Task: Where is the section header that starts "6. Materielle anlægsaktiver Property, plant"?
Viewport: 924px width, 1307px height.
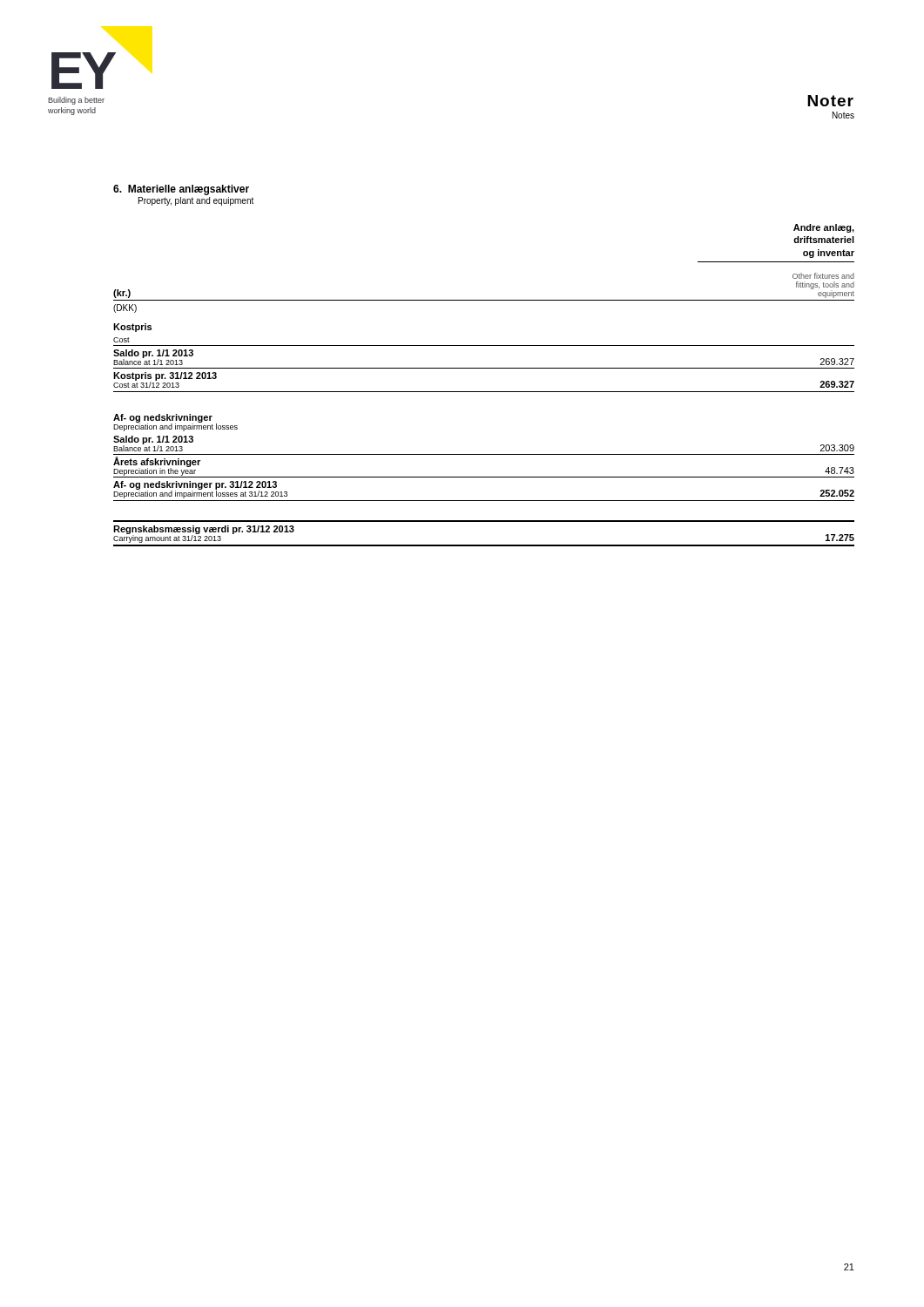Action: point(181,190)
